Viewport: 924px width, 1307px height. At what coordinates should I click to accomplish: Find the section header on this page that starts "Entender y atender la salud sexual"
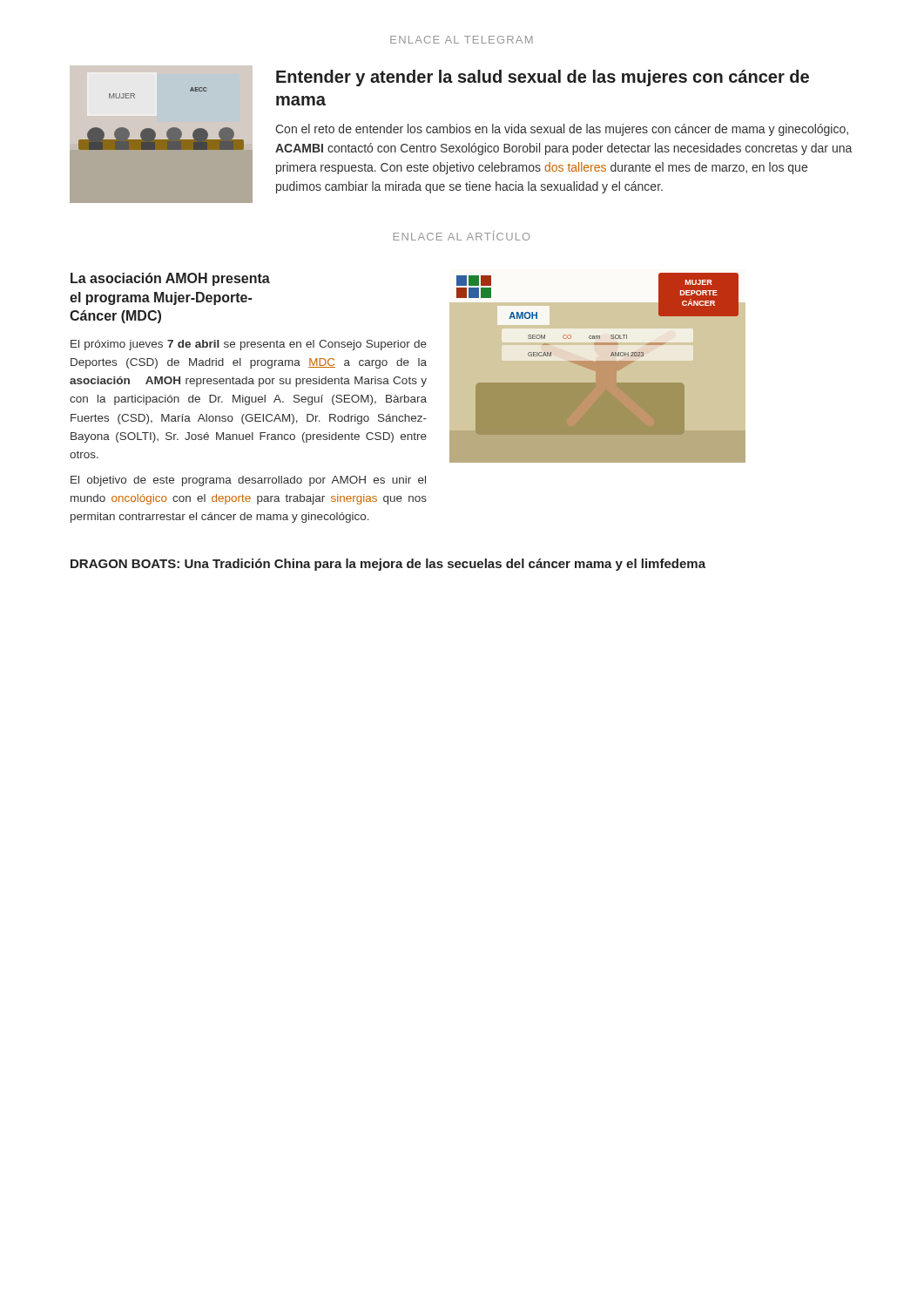click(542, 88)
